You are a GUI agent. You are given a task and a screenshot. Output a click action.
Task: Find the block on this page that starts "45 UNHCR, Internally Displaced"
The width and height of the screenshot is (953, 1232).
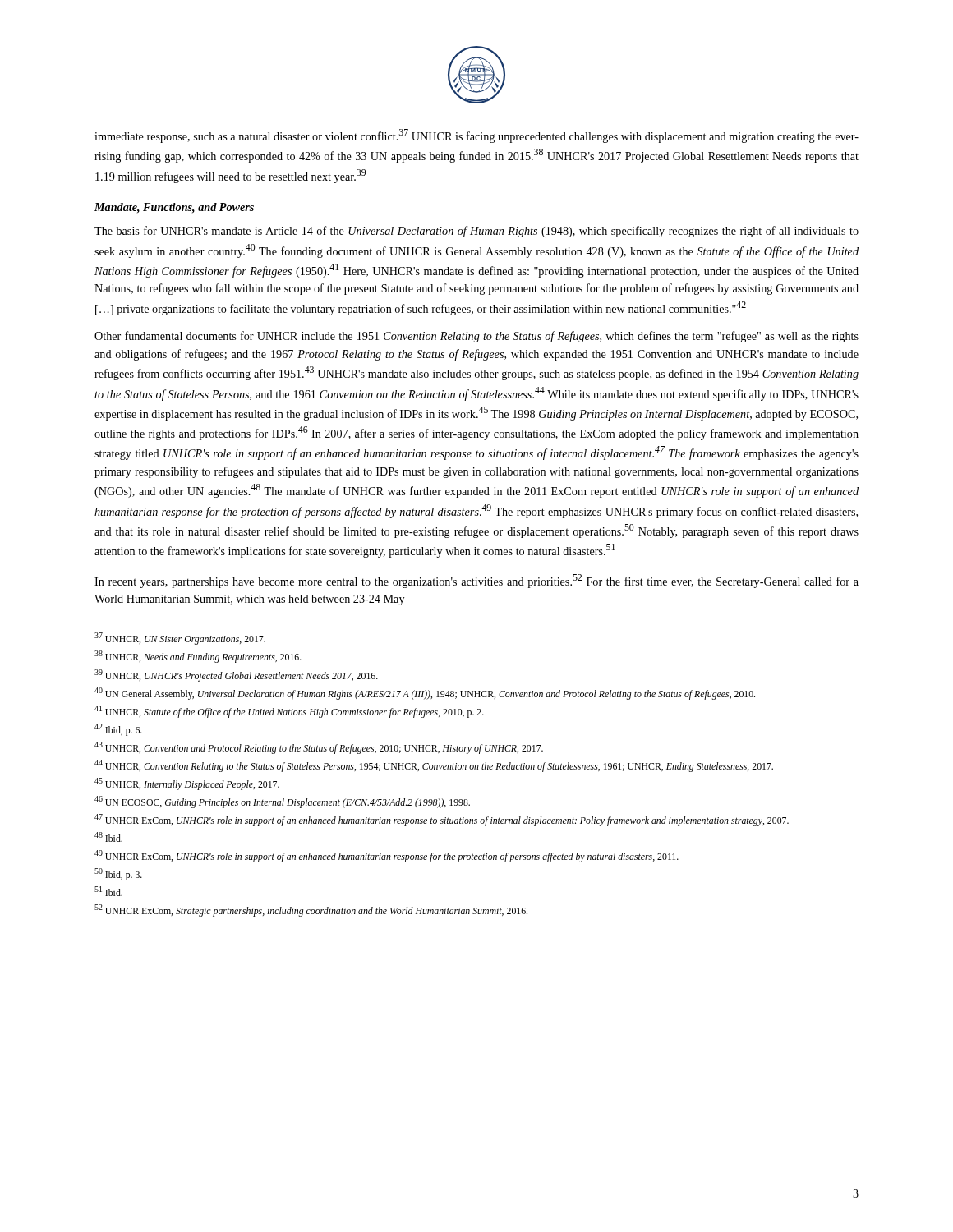pyautogui.click(x=187, y=783)
